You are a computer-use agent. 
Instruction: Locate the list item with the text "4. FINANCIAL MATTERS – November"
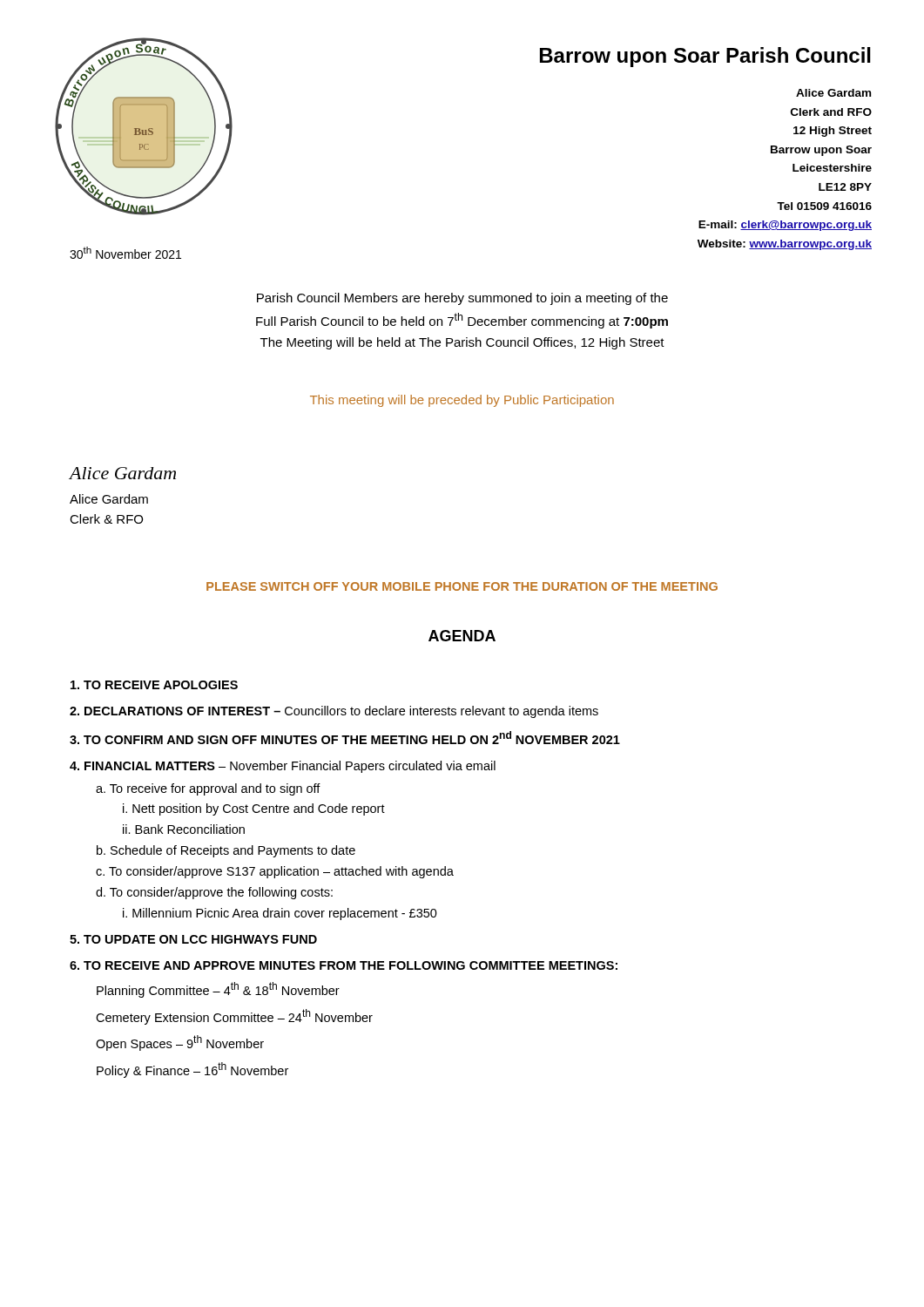click(283, 767)
